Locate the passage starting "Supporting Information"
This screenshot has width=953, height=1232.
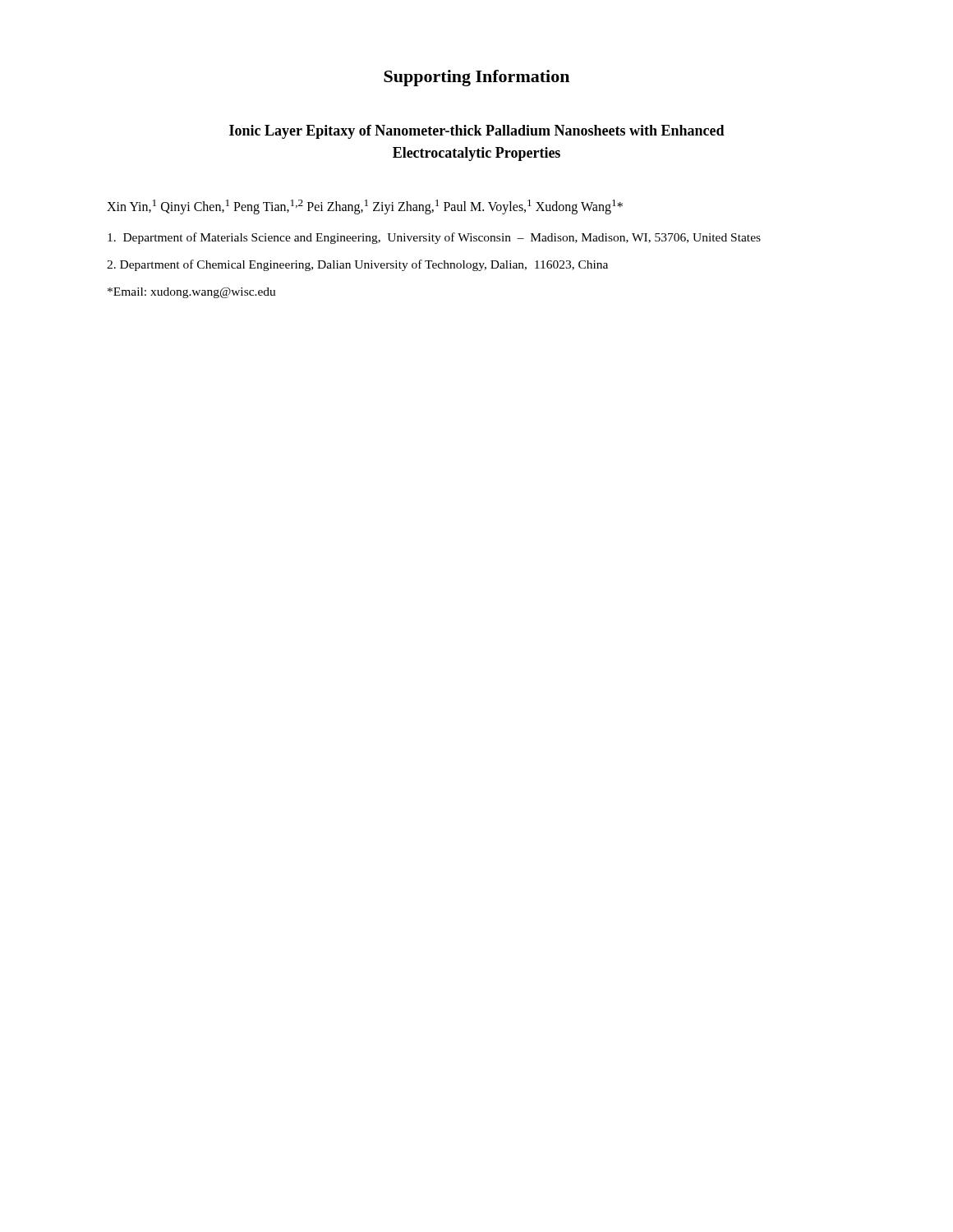476,76
